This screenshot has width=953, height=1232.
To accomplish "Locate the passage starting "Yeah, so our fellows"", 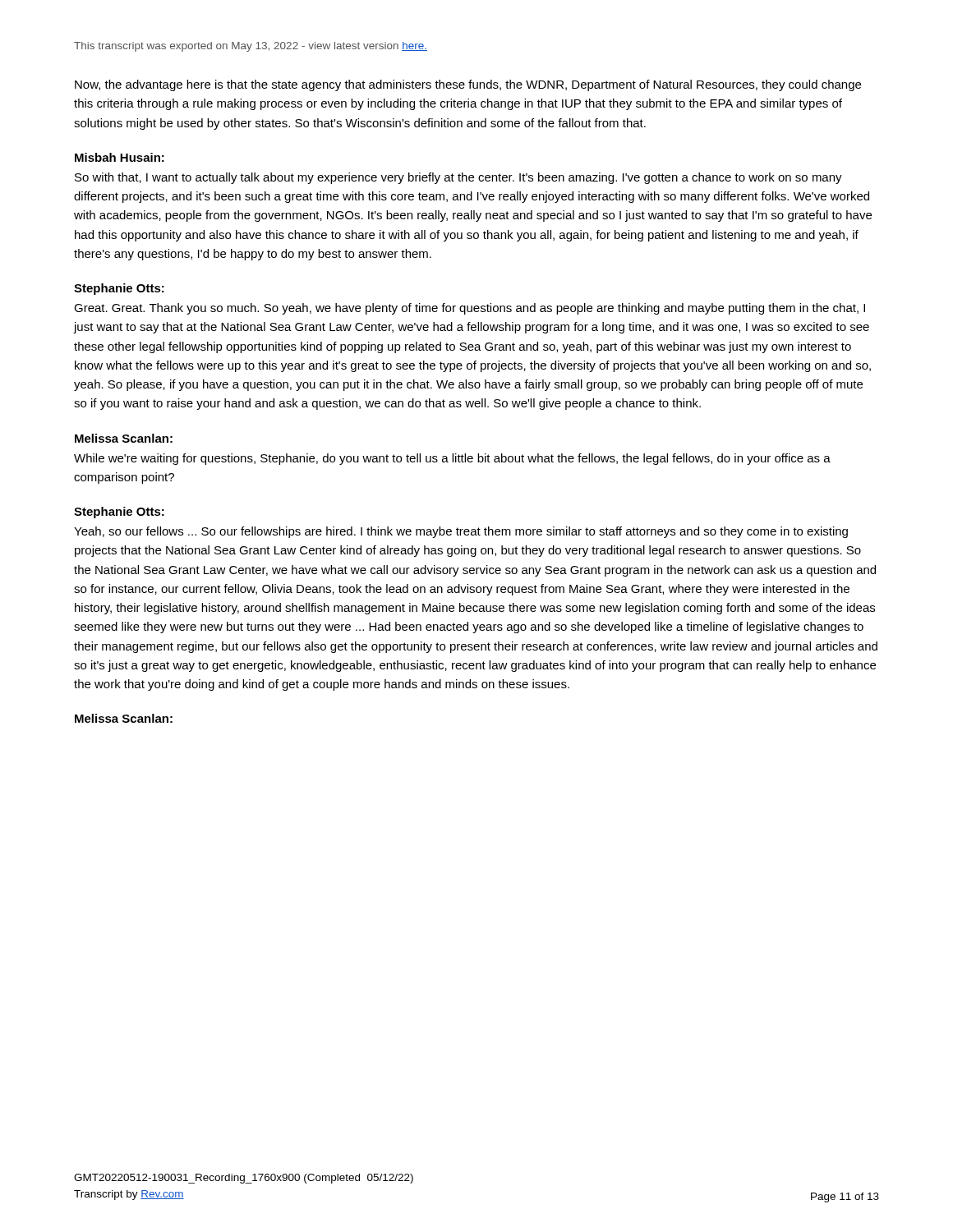I will [476, 607].
